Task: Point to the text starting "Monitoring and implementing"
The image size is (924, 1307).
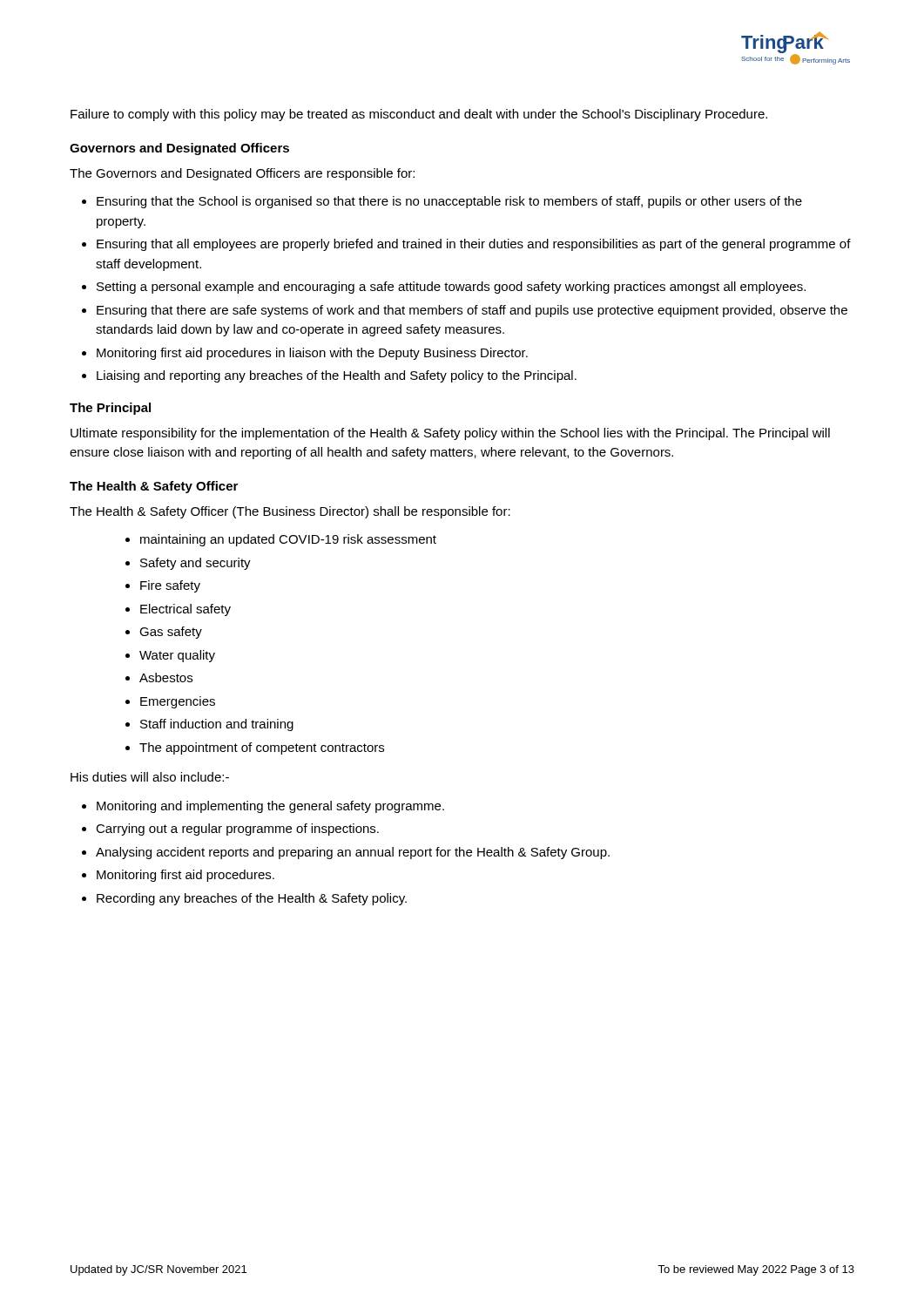Action: 270,805
